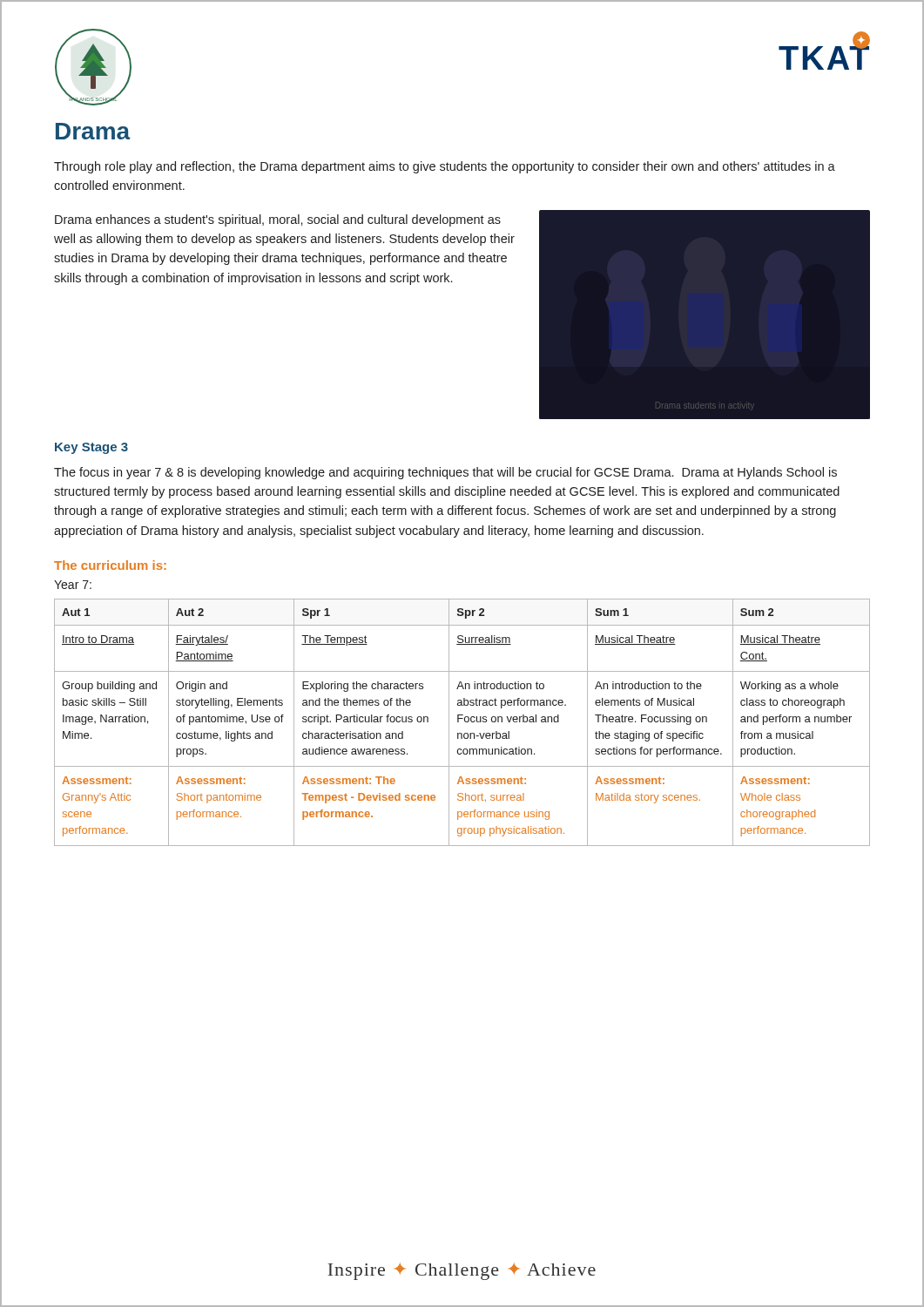The height and width of the screenshot is (1307, 924).
Task: Select the photo
Action: pos(705,315)
